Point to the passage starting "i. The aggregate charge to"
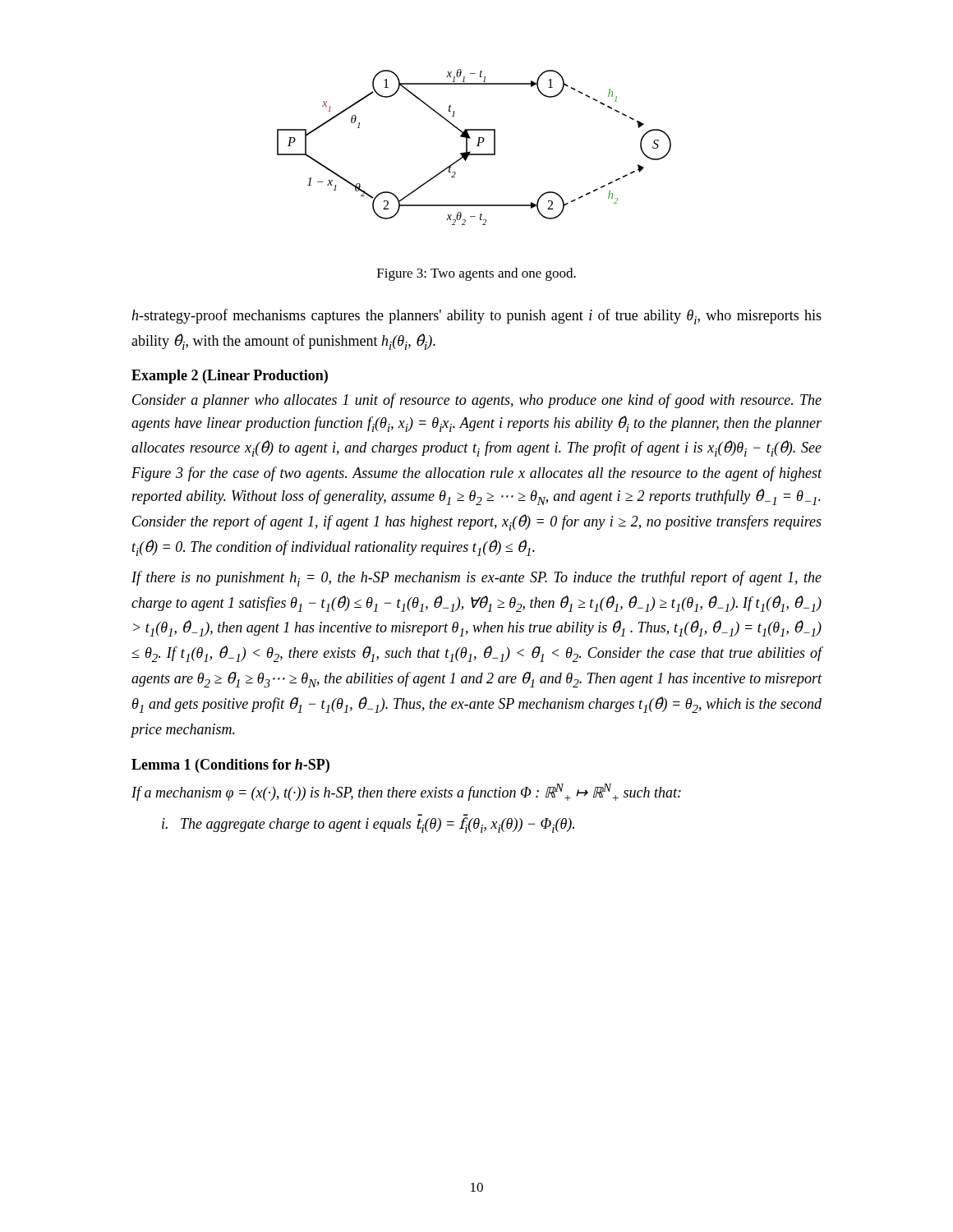Viewport: 953px width, 1232px height. point(368,826)
